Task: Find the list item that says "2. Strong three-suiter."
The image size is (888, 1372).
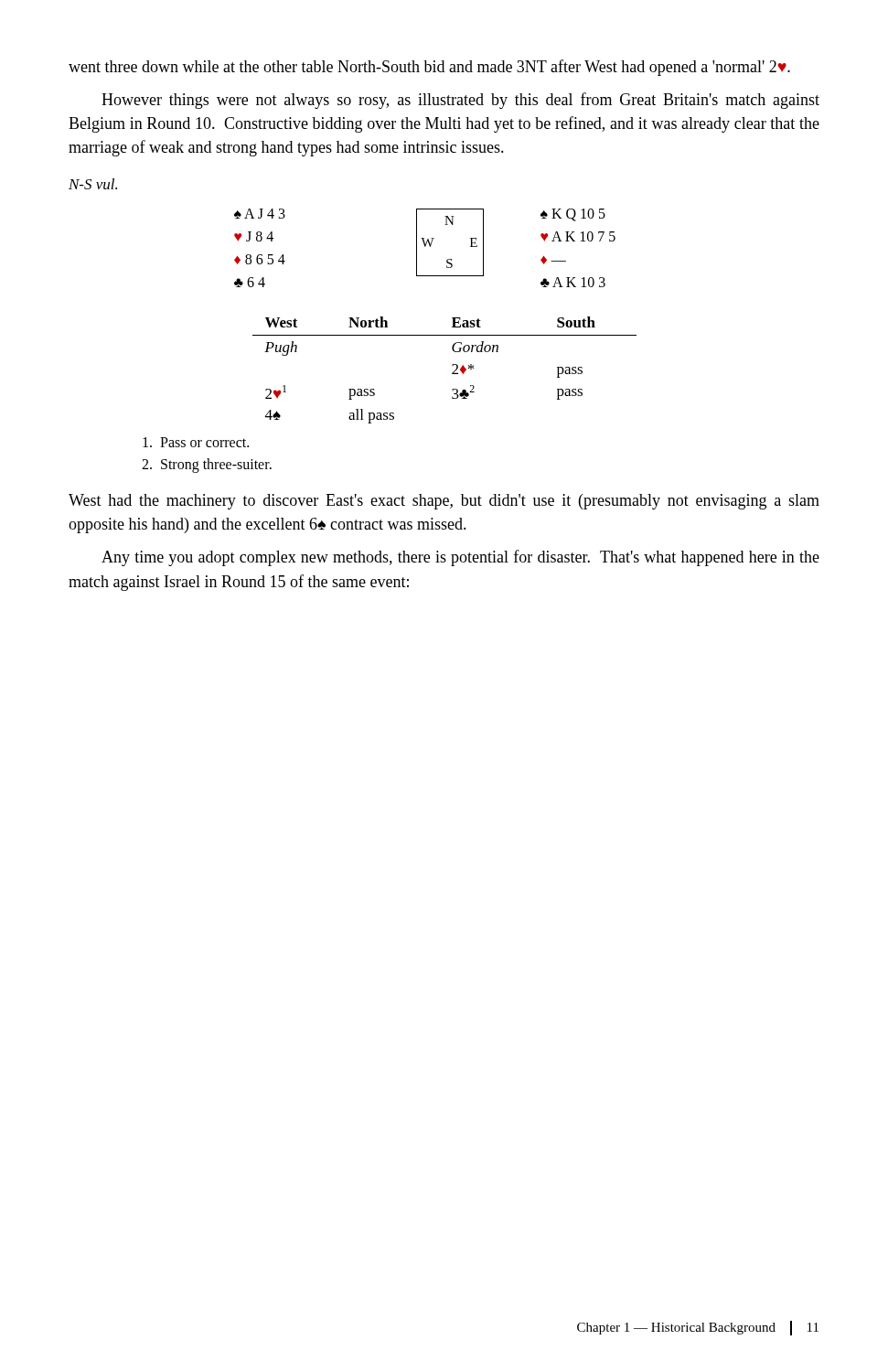Action: 207,464
